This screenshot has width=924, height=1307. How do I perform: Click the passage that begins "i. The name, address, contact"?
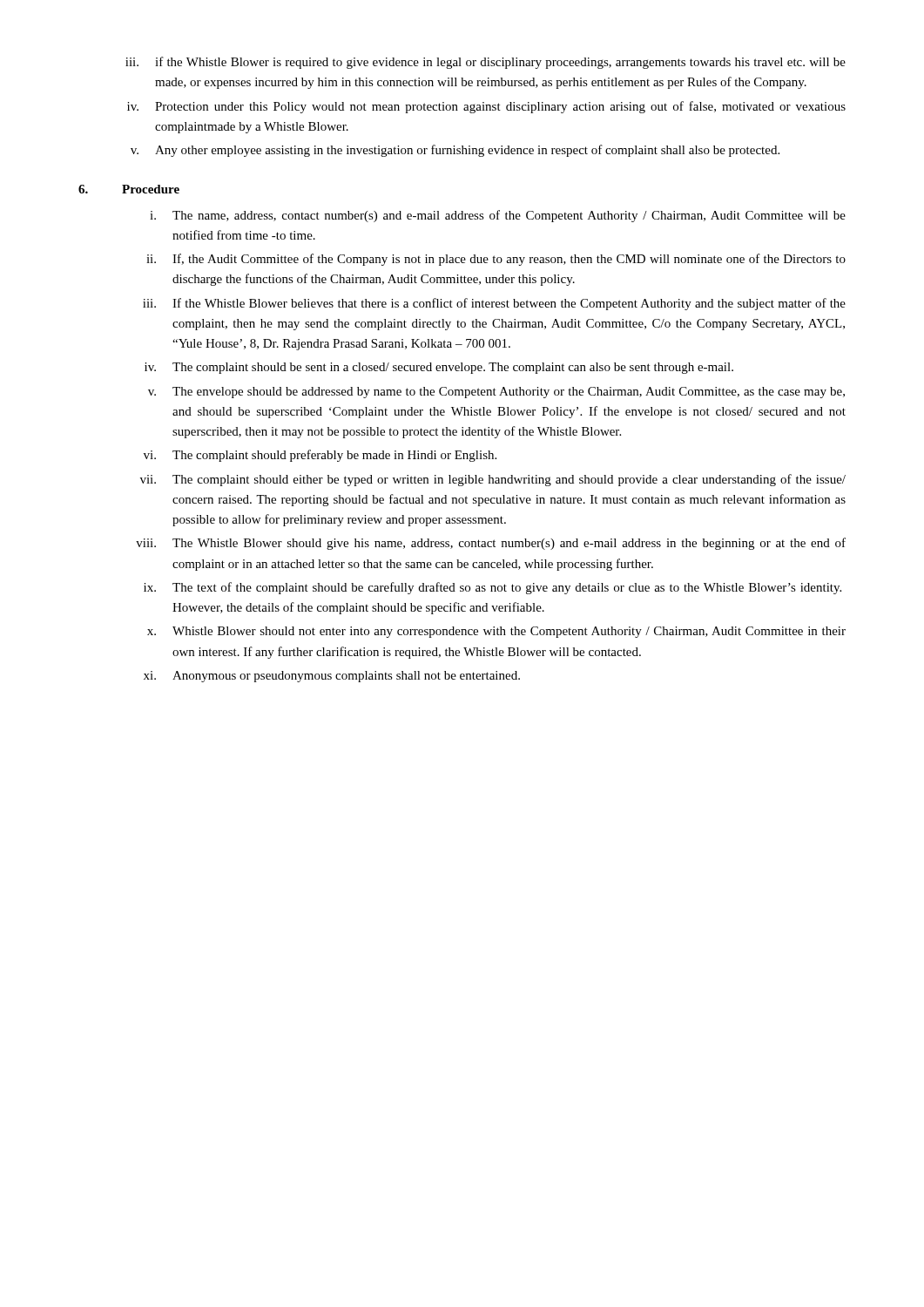(x=462, y=225)
